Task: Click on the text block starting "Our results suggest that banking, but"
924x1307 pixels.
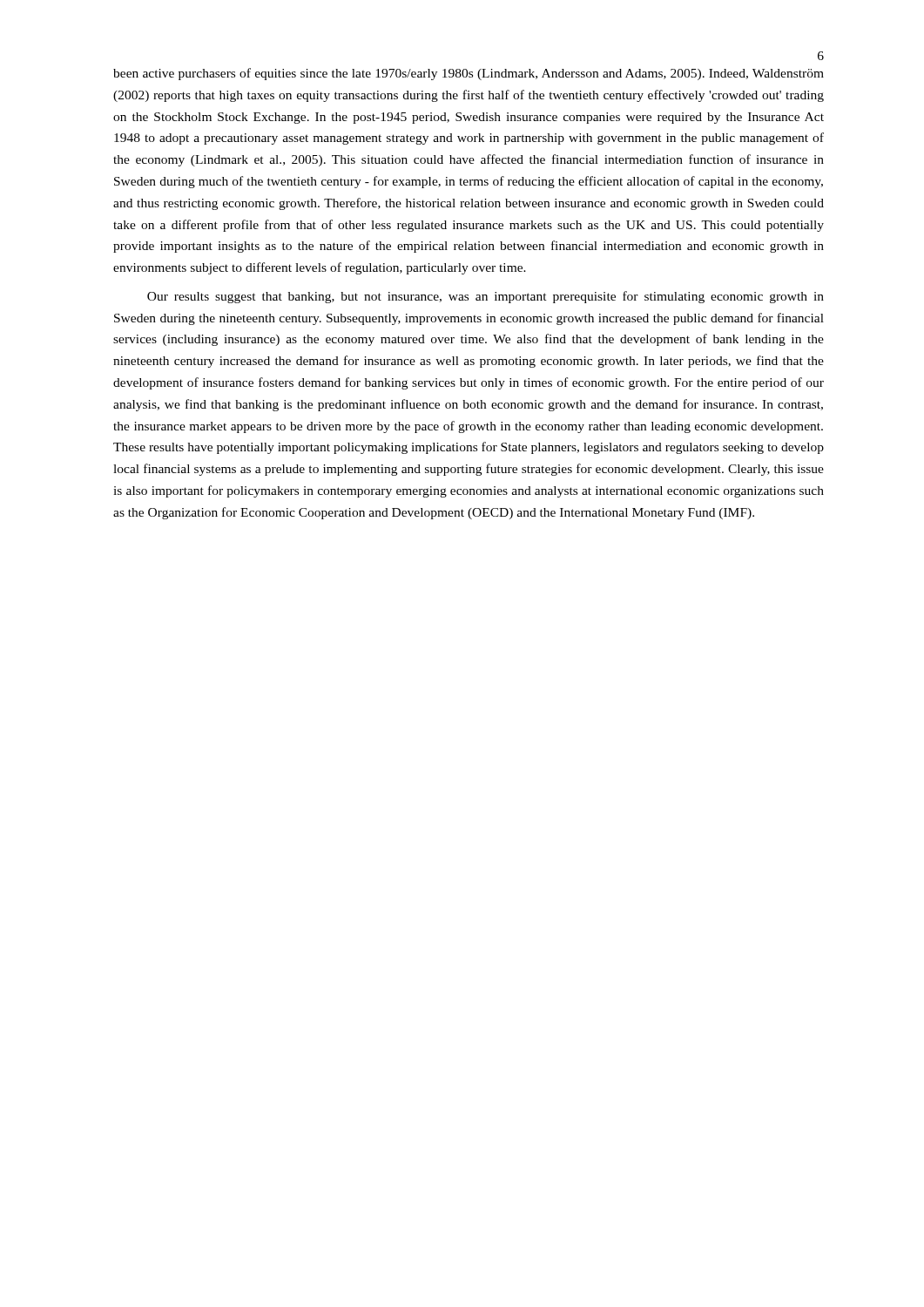Action: (x=469, y=404)
